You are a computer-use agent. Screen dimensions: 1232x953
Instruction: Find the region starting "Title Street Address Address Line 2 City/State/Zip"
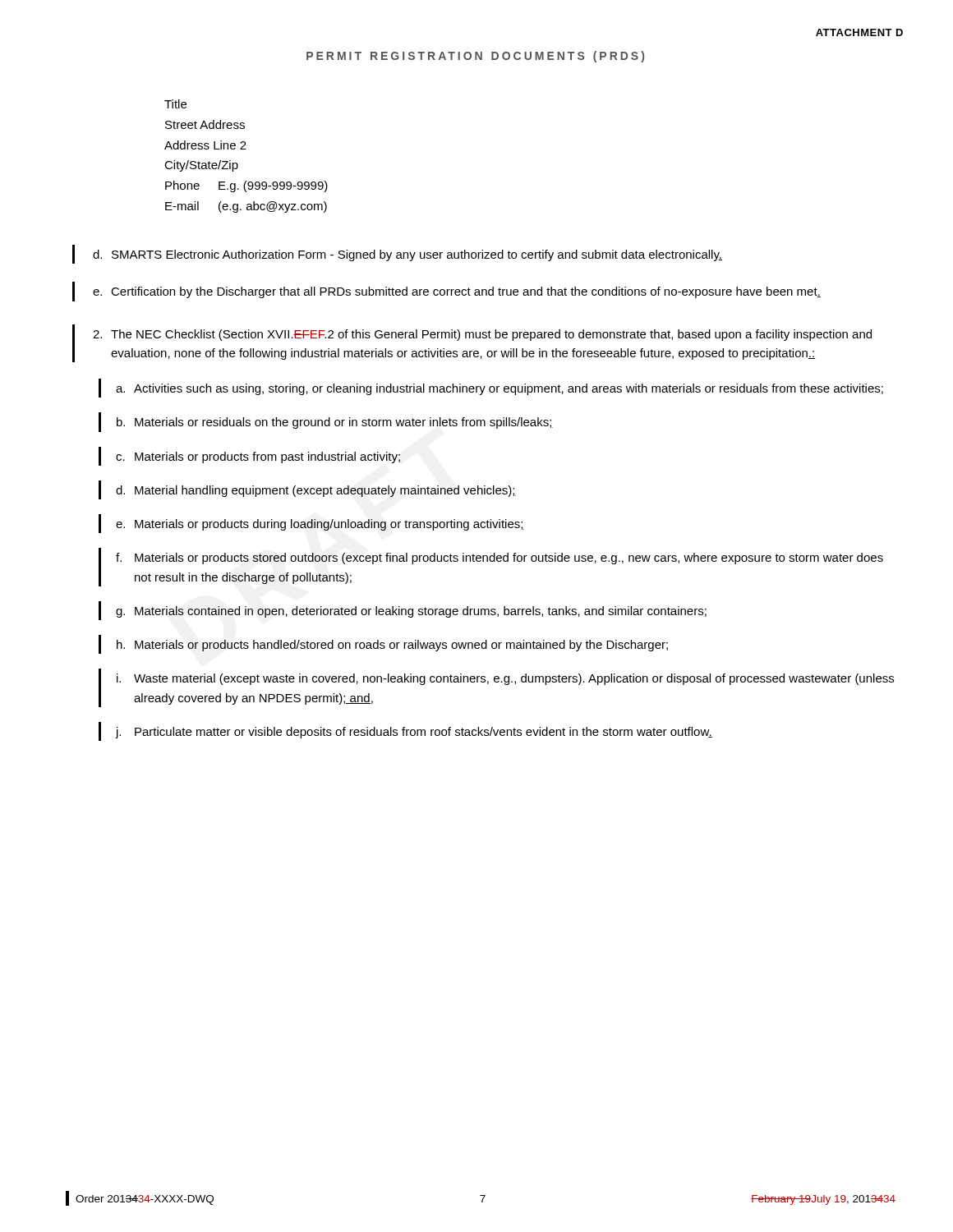point(246,157)
